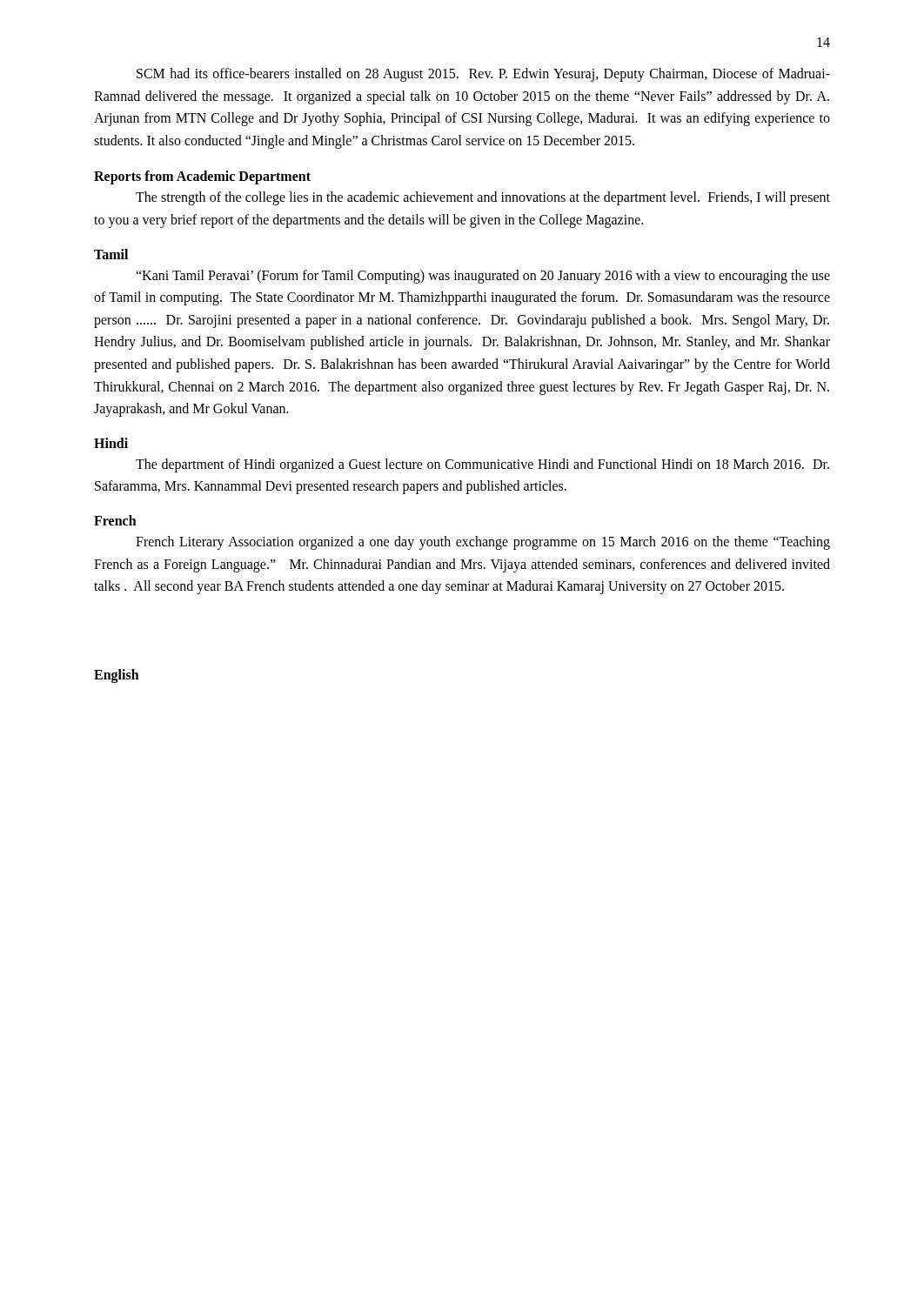Locate the block starting "“Kani Tamil Peravai’ (Forum"
The width and height of the screenshot is (924, 1305).
pos(462,342)
